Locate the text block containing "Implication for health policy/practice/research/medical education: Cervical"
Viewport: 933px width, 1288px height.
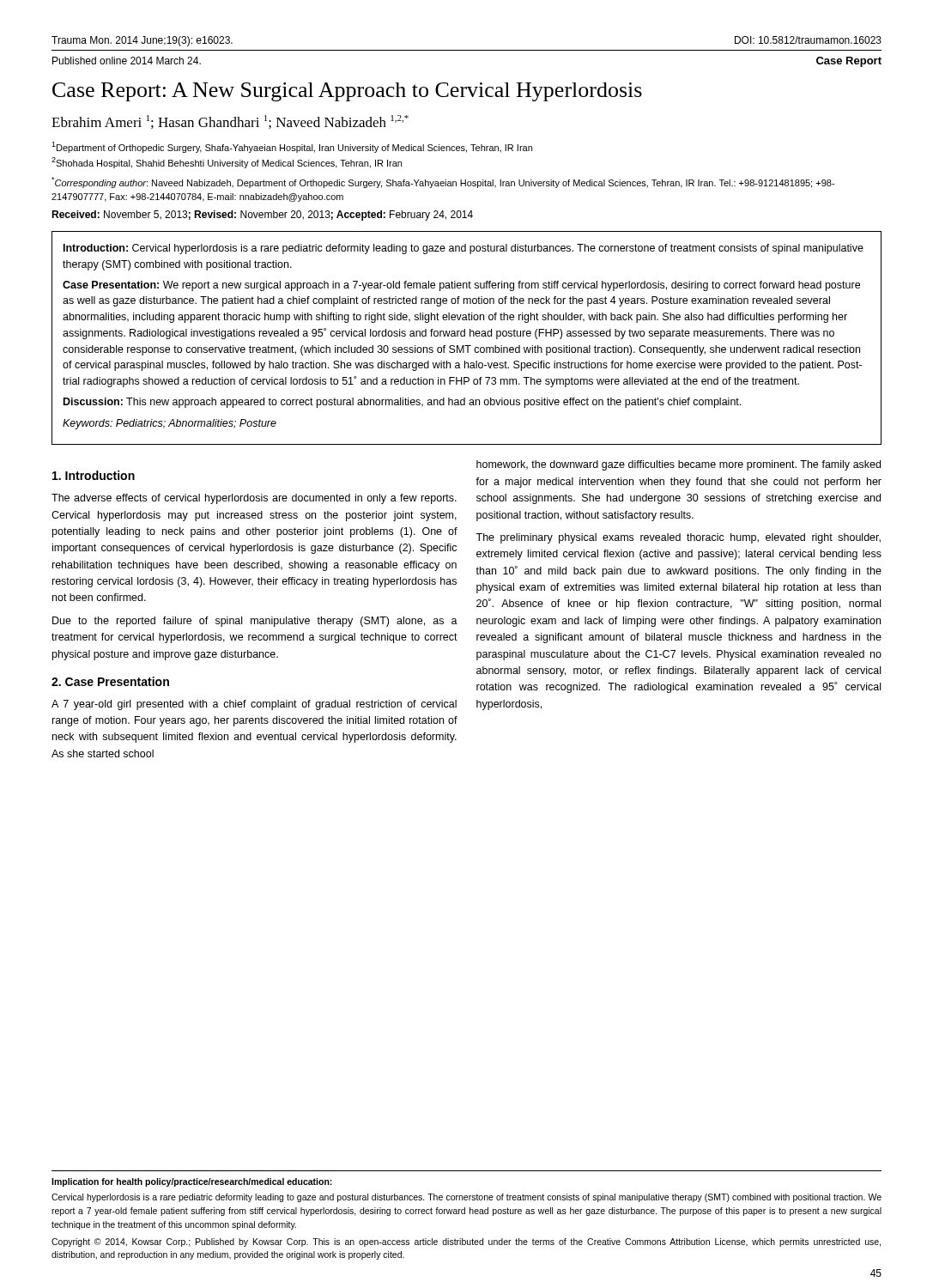pyautogui.click(x=466, y=1203)
